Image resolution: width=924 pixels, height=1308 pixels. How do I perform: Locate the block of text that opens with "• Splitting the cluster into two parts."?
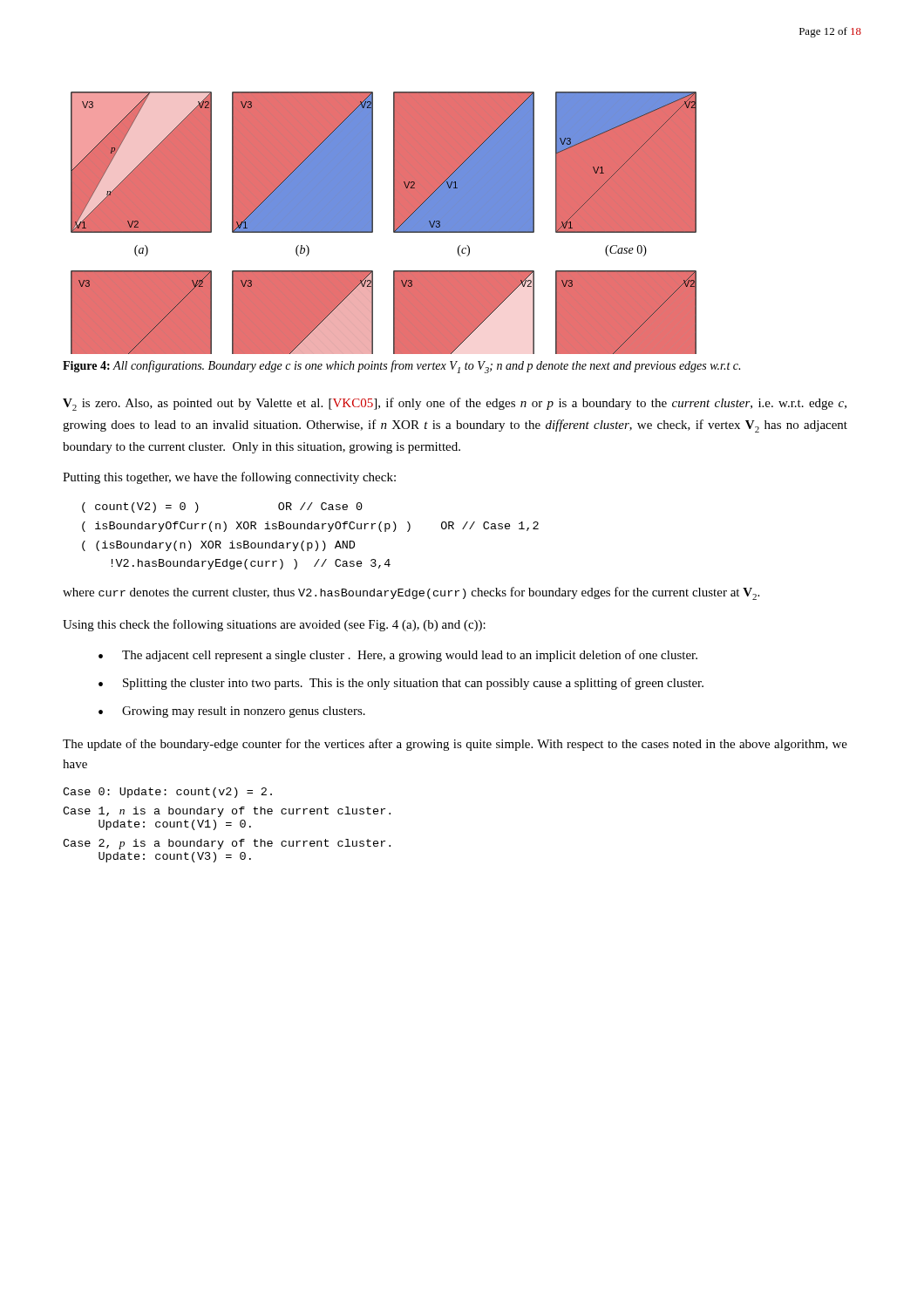pyautogui.click(x=472, y=685)
